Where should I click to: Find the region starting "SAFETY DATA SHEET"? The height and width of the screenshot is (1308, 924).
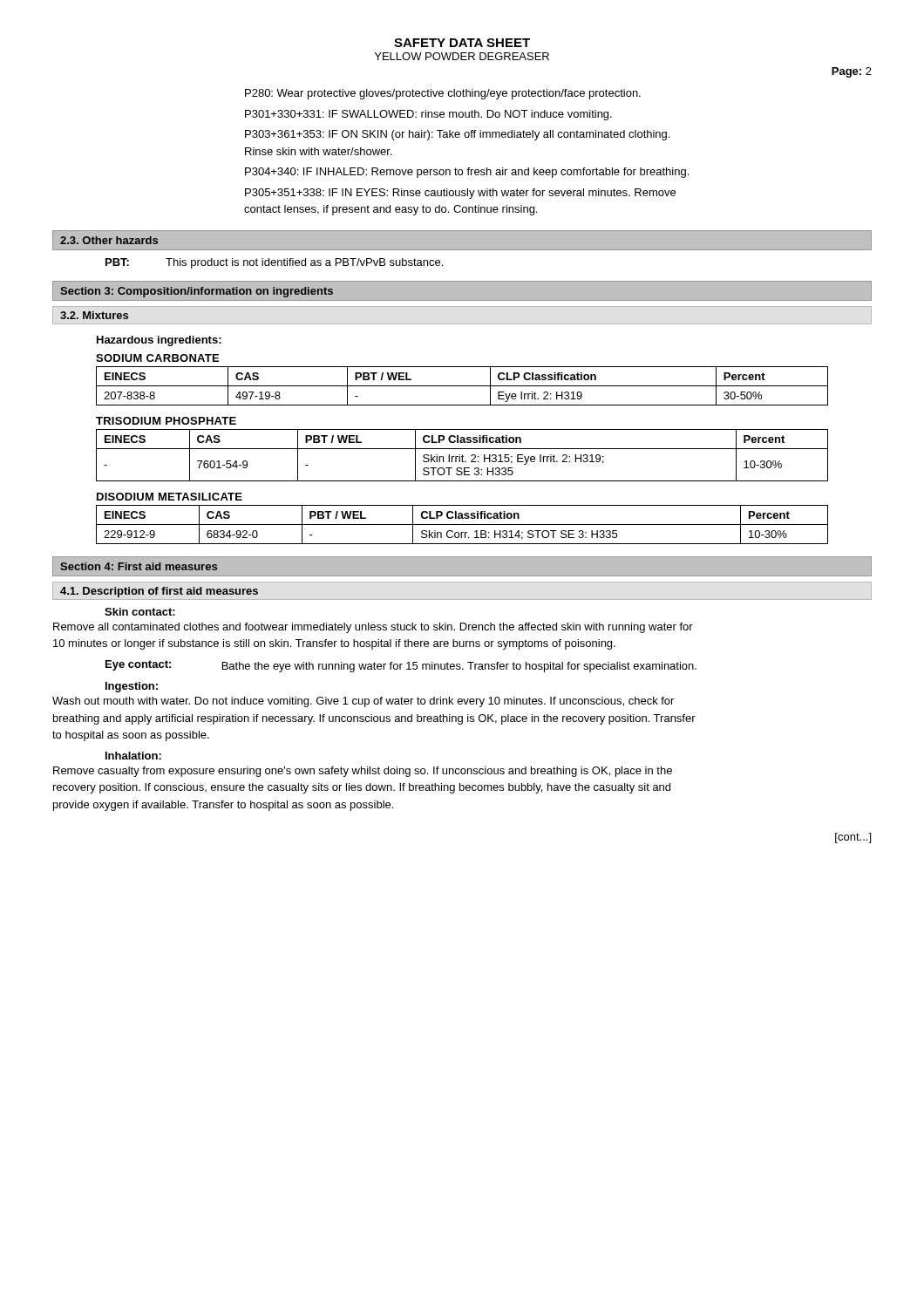click(x=462, y=49)
